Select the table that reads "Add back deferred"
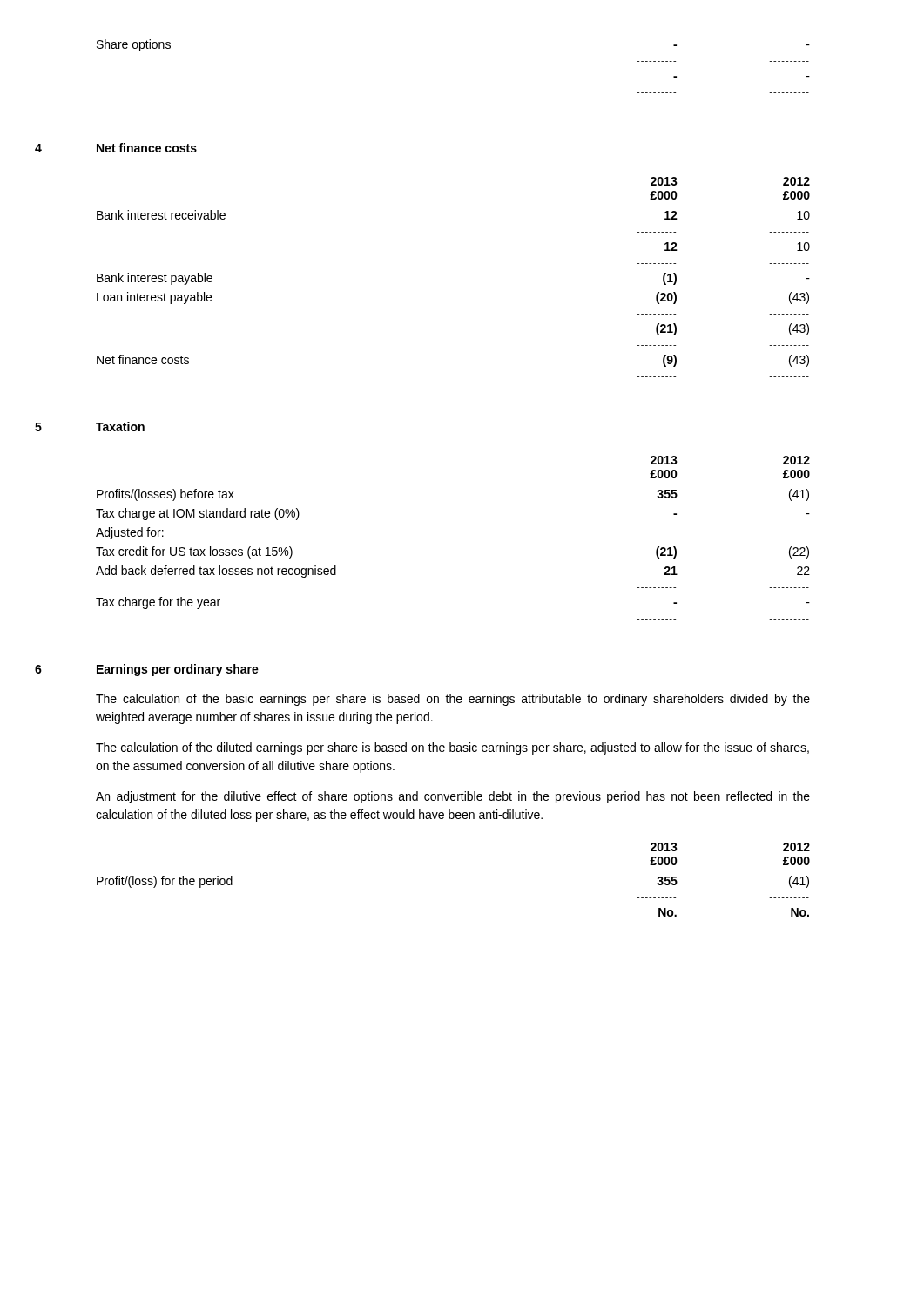Image resolution: width=924 pixels, height=1307 pixels. pos(453,537)
